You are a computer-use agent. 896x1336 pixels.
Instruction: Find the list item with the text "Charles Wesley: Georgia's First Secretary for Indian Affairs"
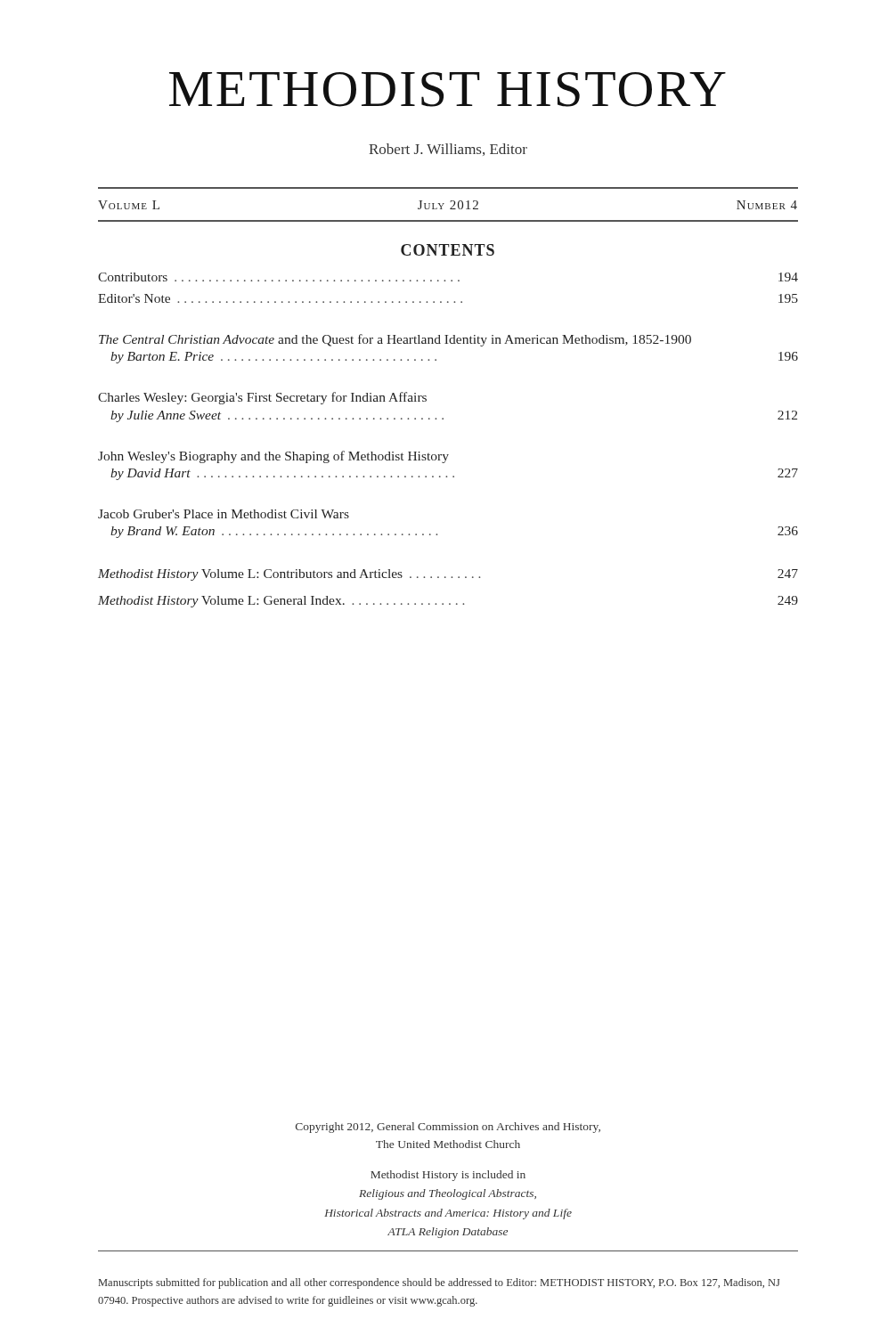pyautogui.click(x=262, y=398)
